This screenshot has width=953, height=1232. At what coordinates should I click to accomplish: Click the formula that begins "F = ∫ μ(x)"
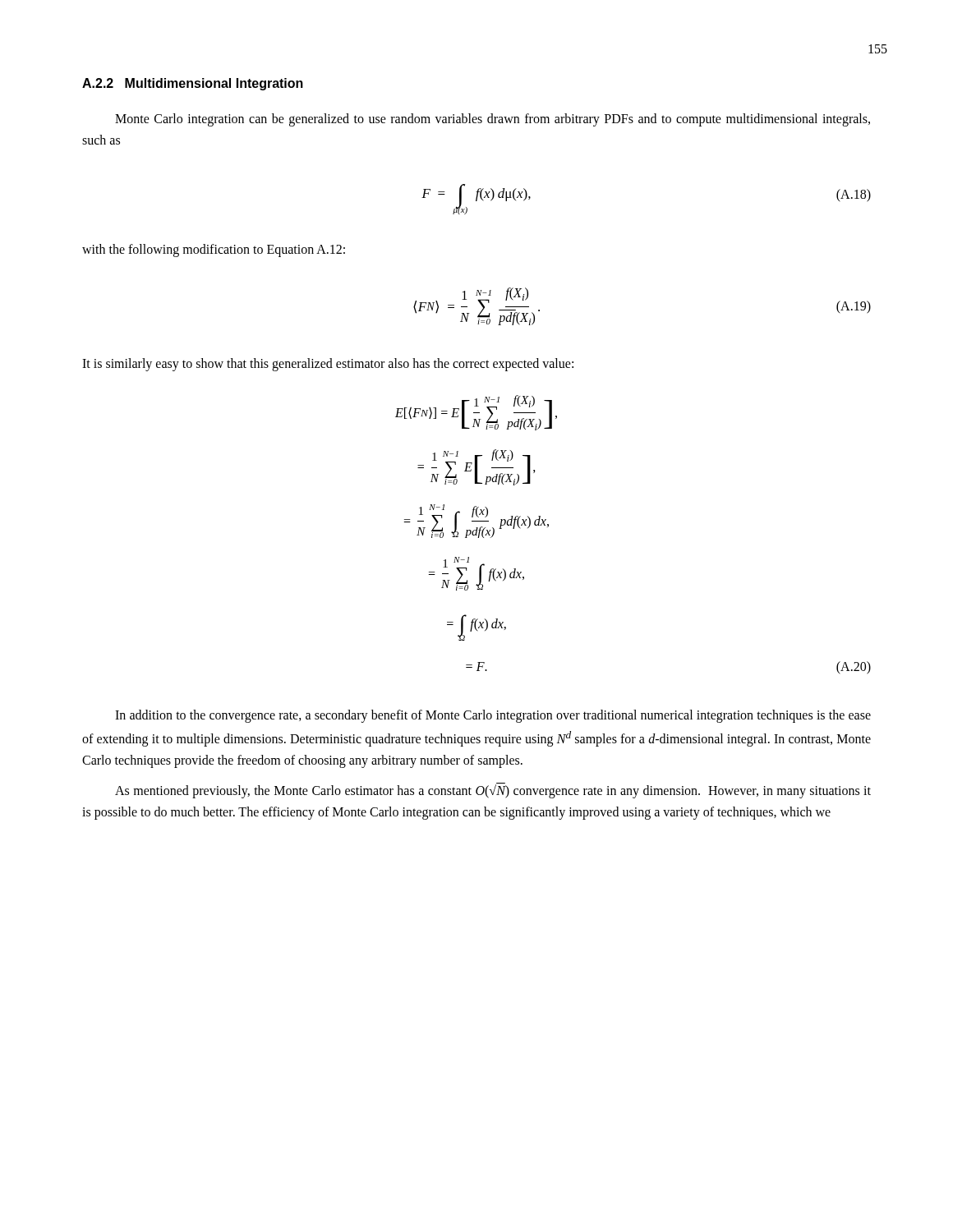[x=485, y=198]
